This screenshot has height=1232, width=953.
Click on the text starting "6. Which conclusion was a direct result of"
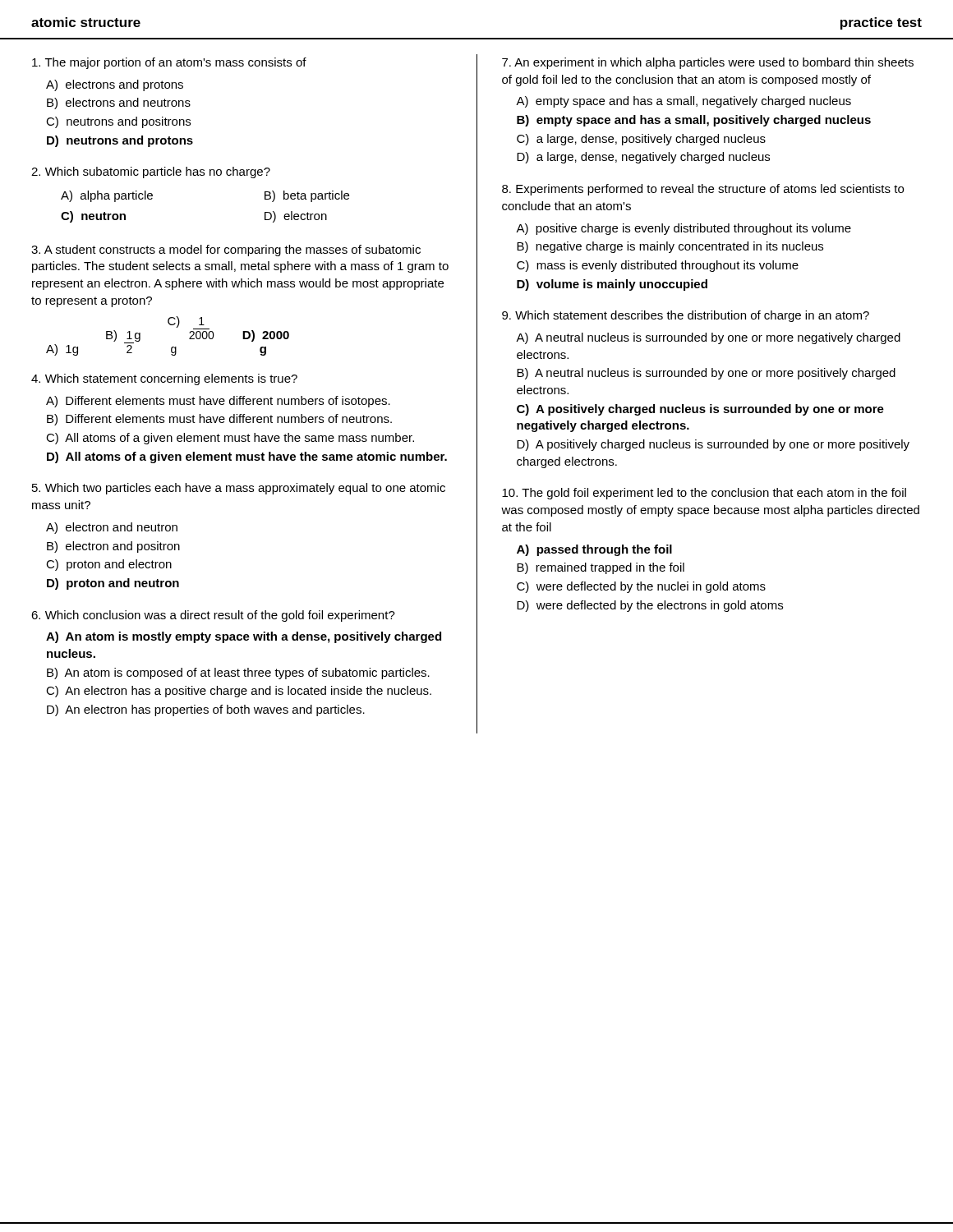(x=241, y=663)
